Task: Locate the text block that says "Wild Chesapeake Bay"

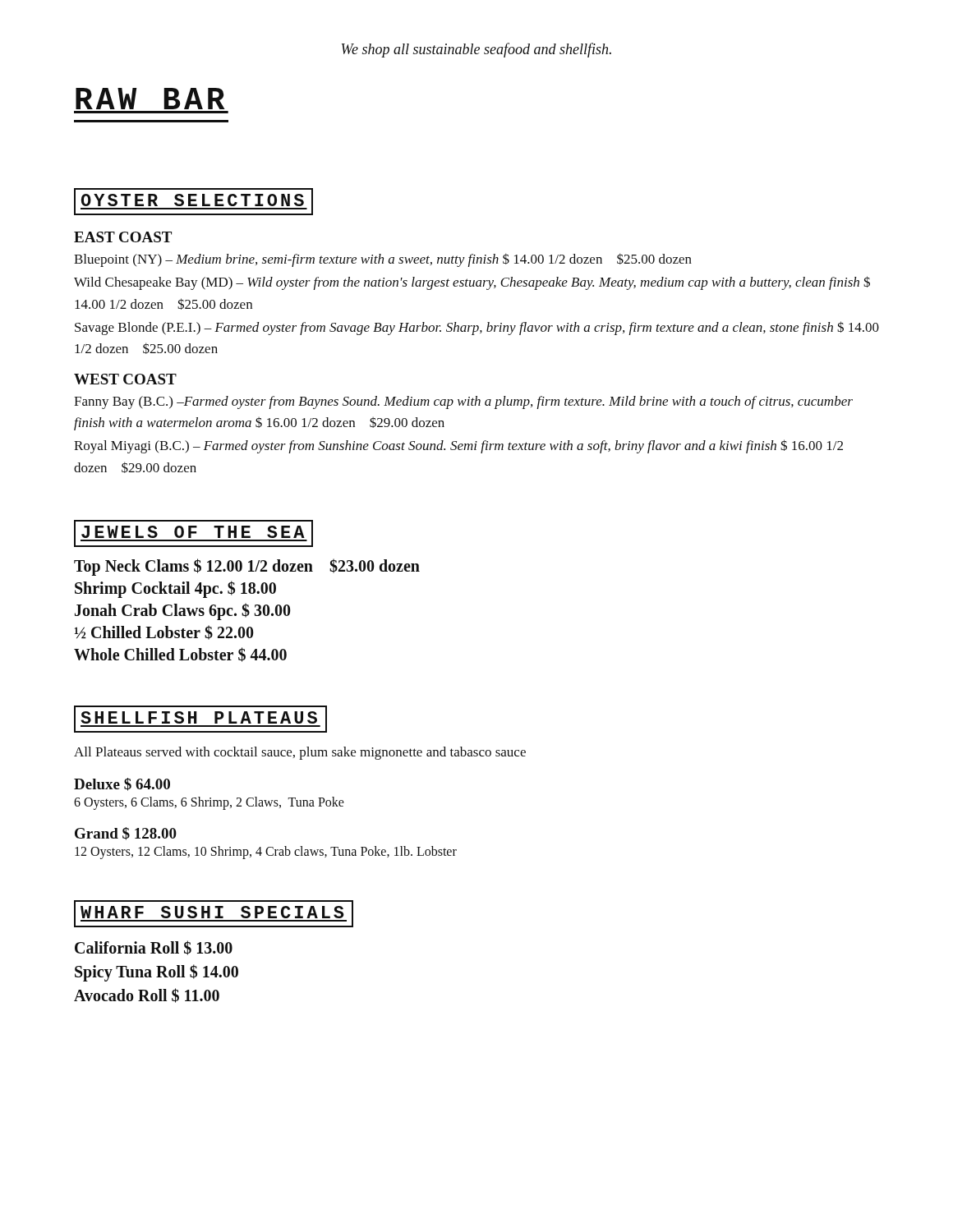Action: (472, 293)
